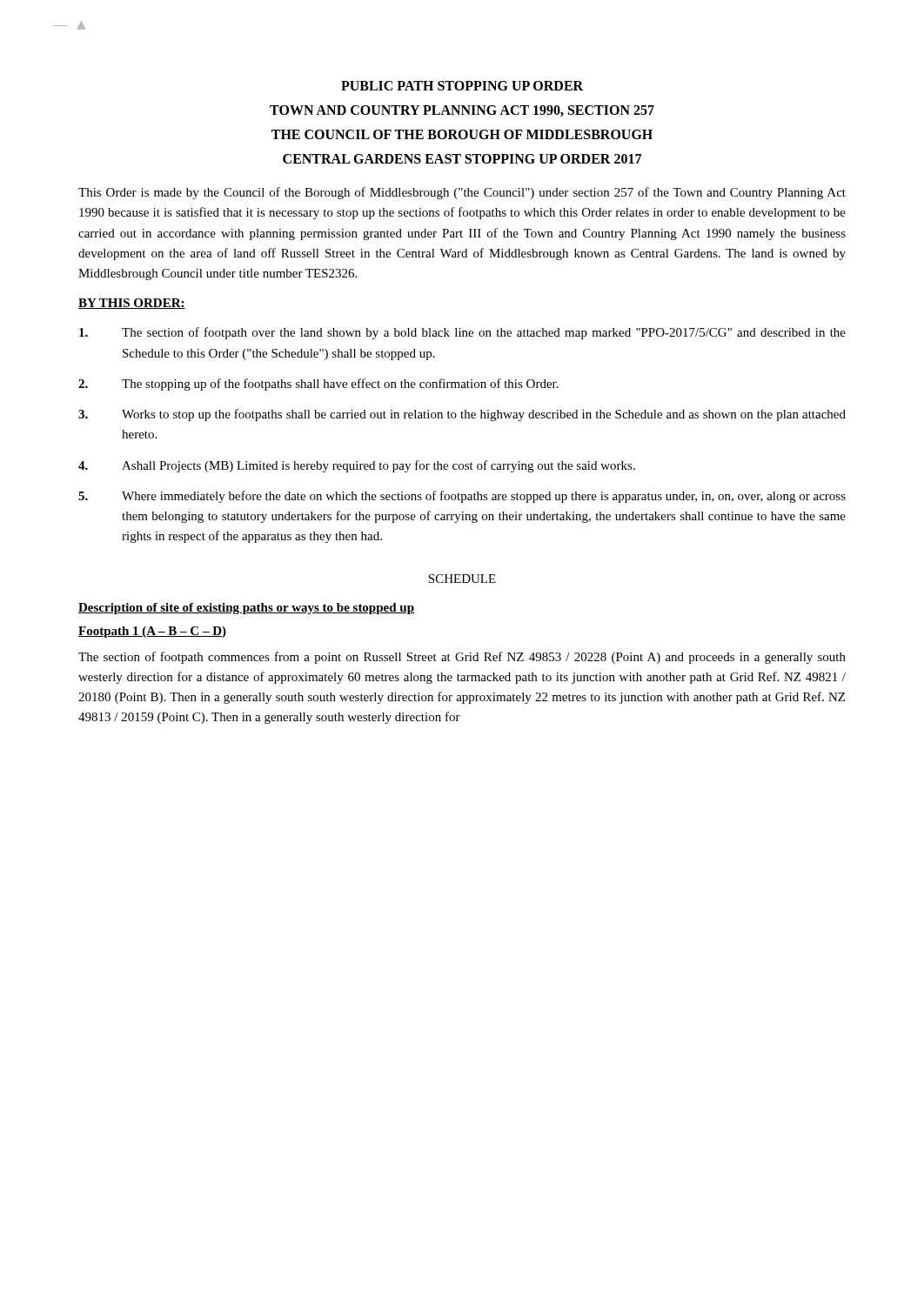Click on the passage starting "4. Ashall Projects"
This screenshot has width=924, height=1305.
(462, 466)
